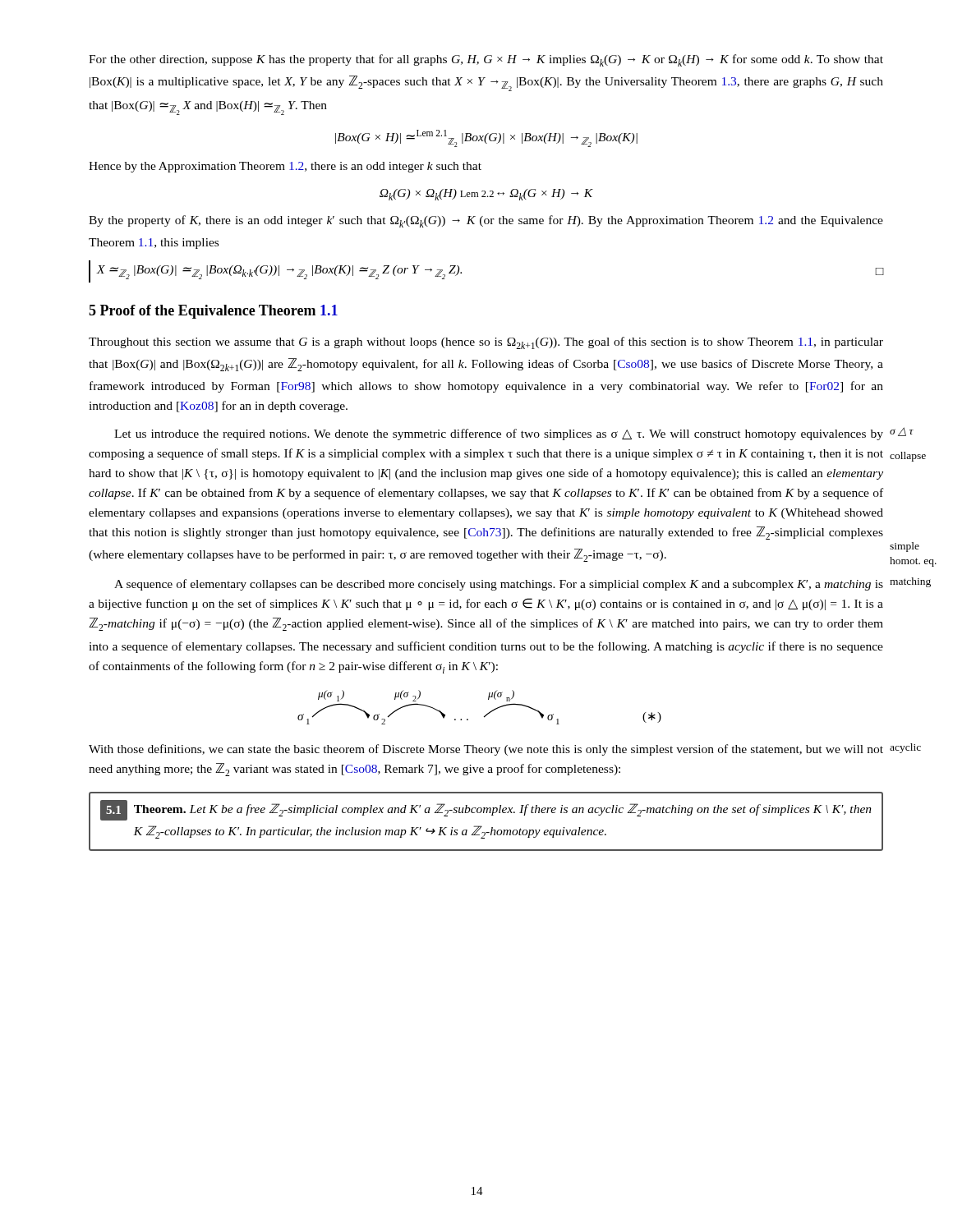Find the text block that reads "Hence by the Approximation Theorem"
The image size is (953, 1232).
[x=486, y=166]
